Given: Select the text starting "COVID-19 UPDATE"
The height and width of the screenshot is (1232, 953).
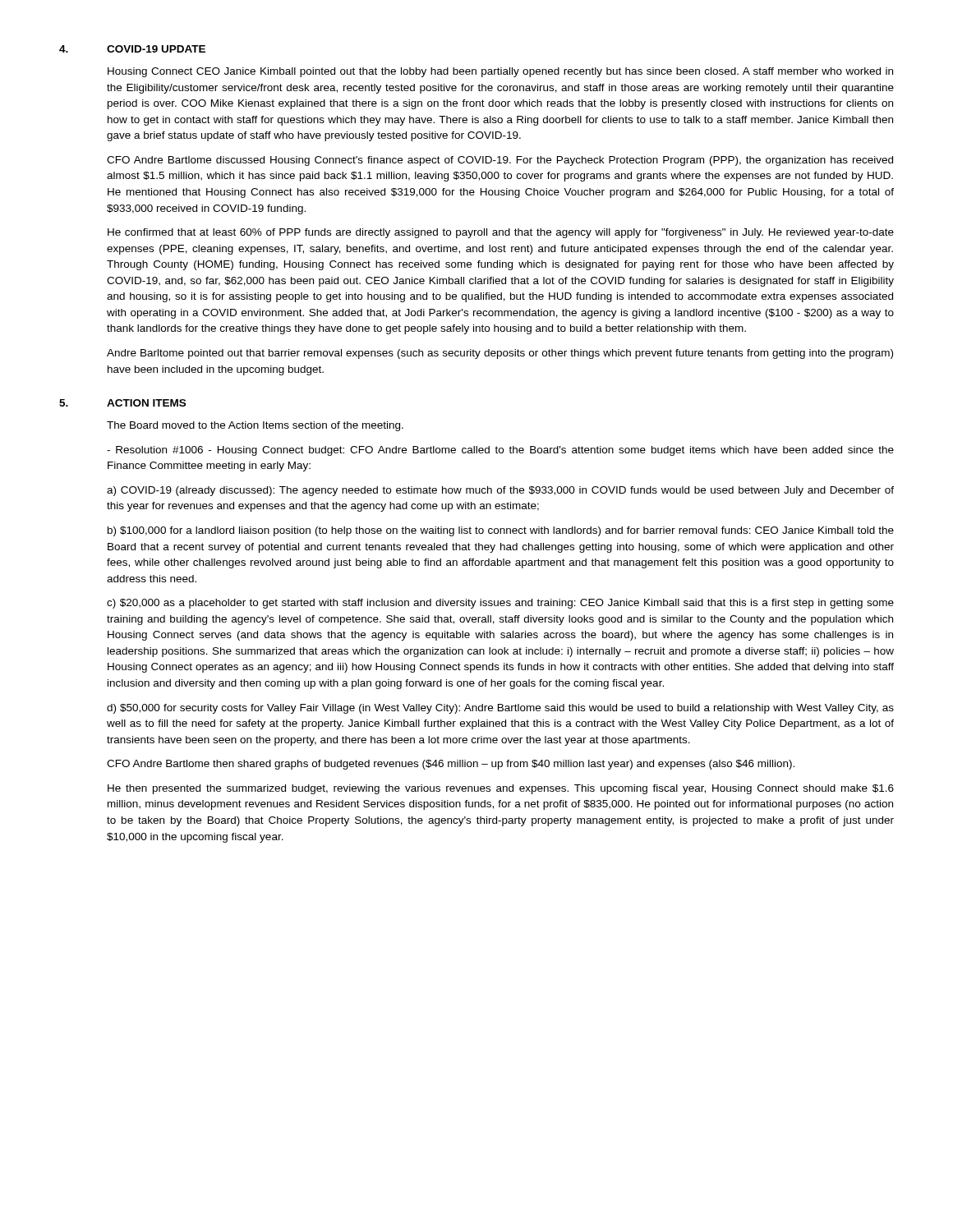Looking at the screenshot, I should click(156, 49).
